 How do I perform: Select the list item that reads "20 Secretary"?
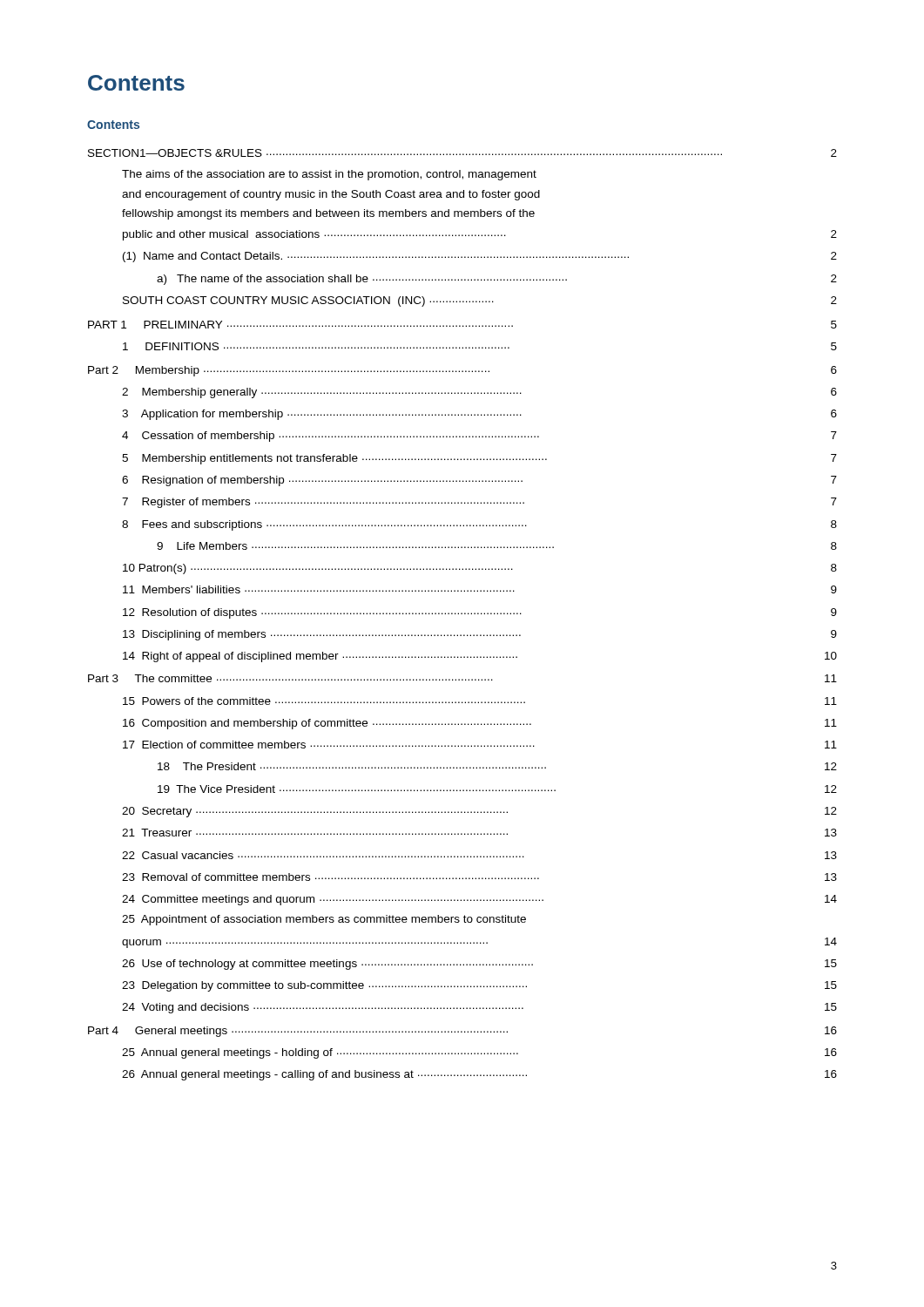[x=479, y=810]
